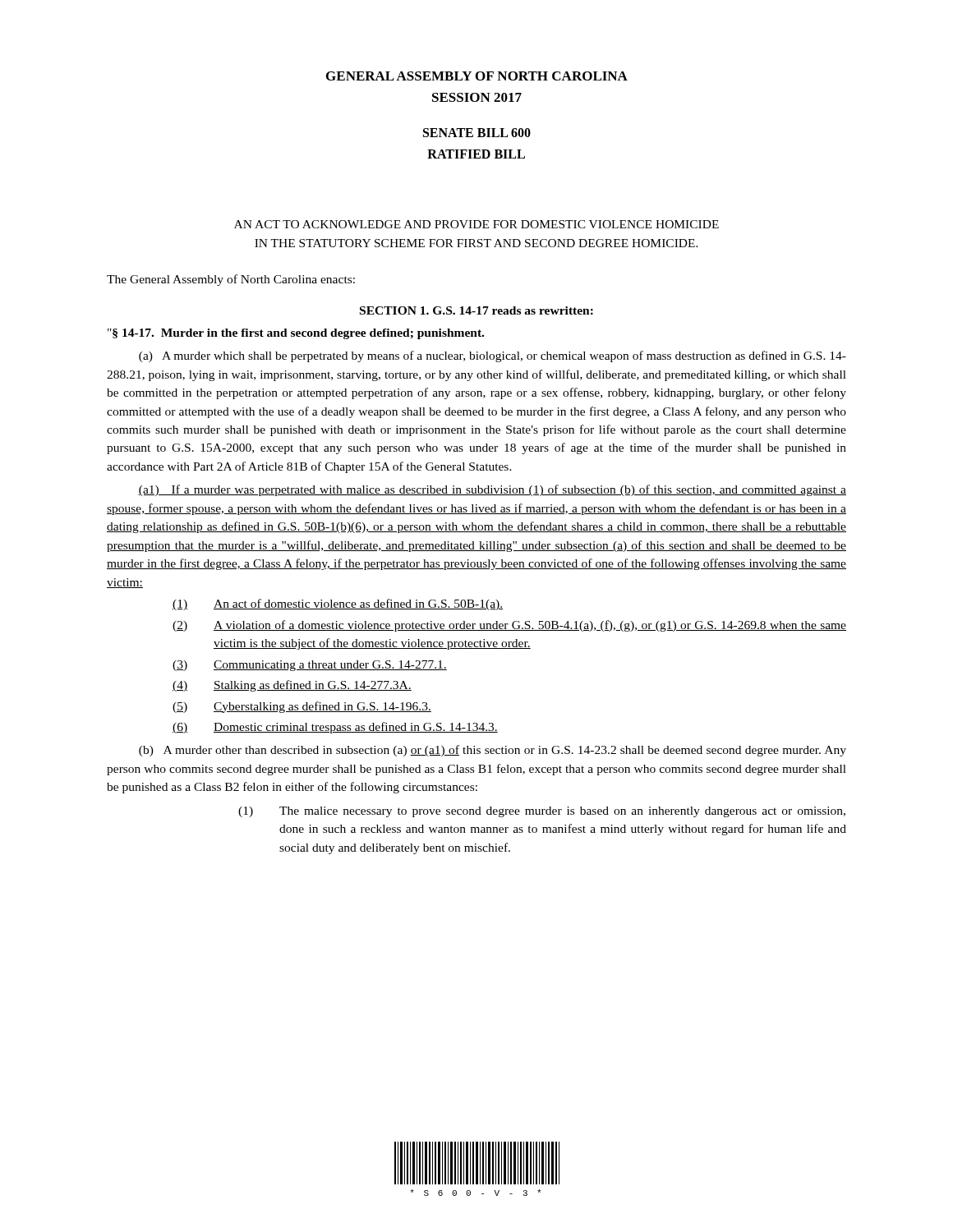Screen dimensions: 1232x953
Task: Select the text block starting ""§ 14-17. Murder in the first"
Action: pyautogui.click(x=296, y=332)
